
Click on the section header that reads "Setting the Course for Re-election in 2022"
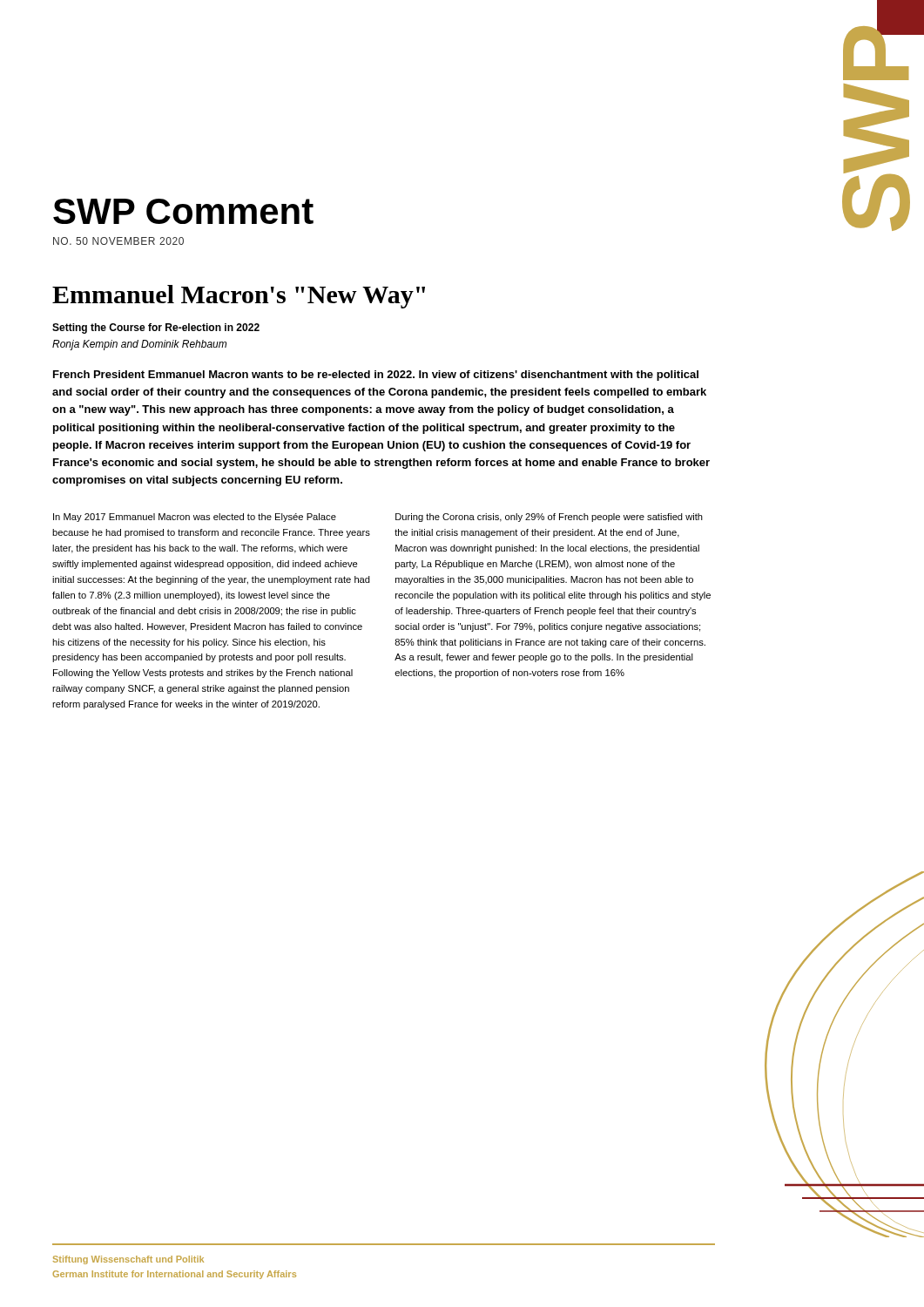pos(156,328)
